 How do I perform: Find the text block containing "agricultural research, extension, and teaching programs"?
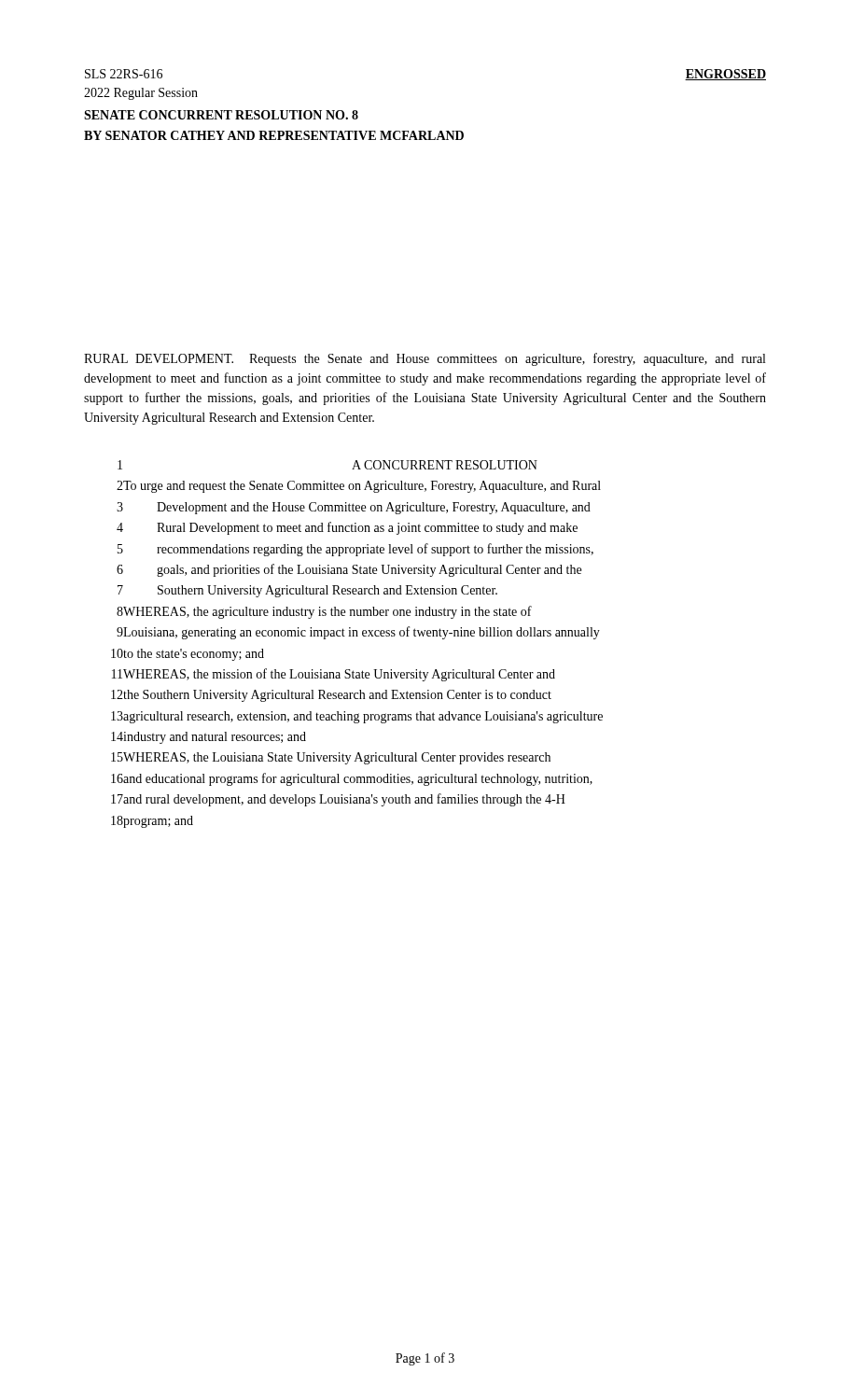(x=363, y=716)
